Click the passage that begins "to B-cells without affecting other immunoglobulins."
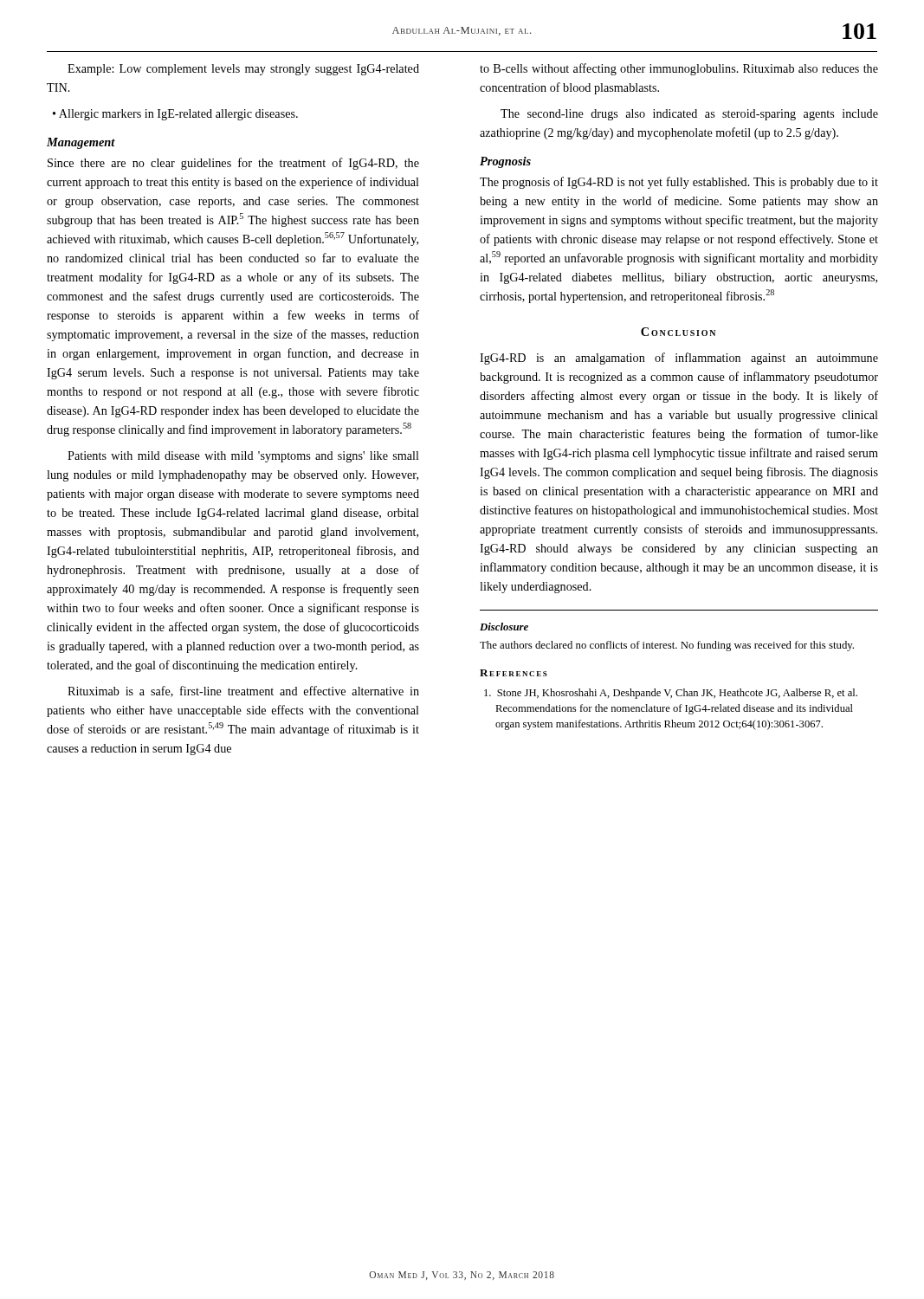The image size is (924, 1299). tap(679, 100)
